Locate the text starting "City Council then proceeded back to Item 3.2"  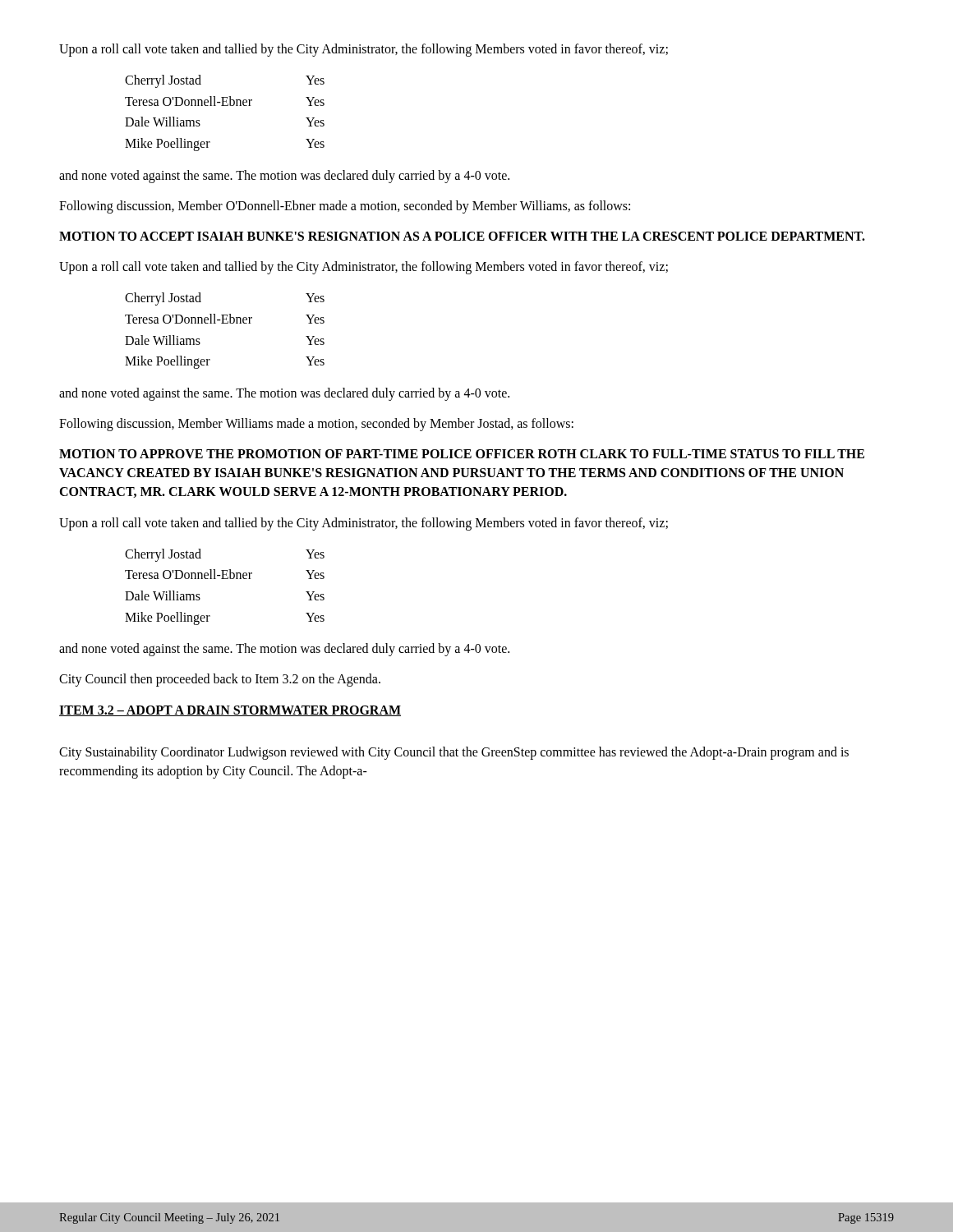click(220, 679)
